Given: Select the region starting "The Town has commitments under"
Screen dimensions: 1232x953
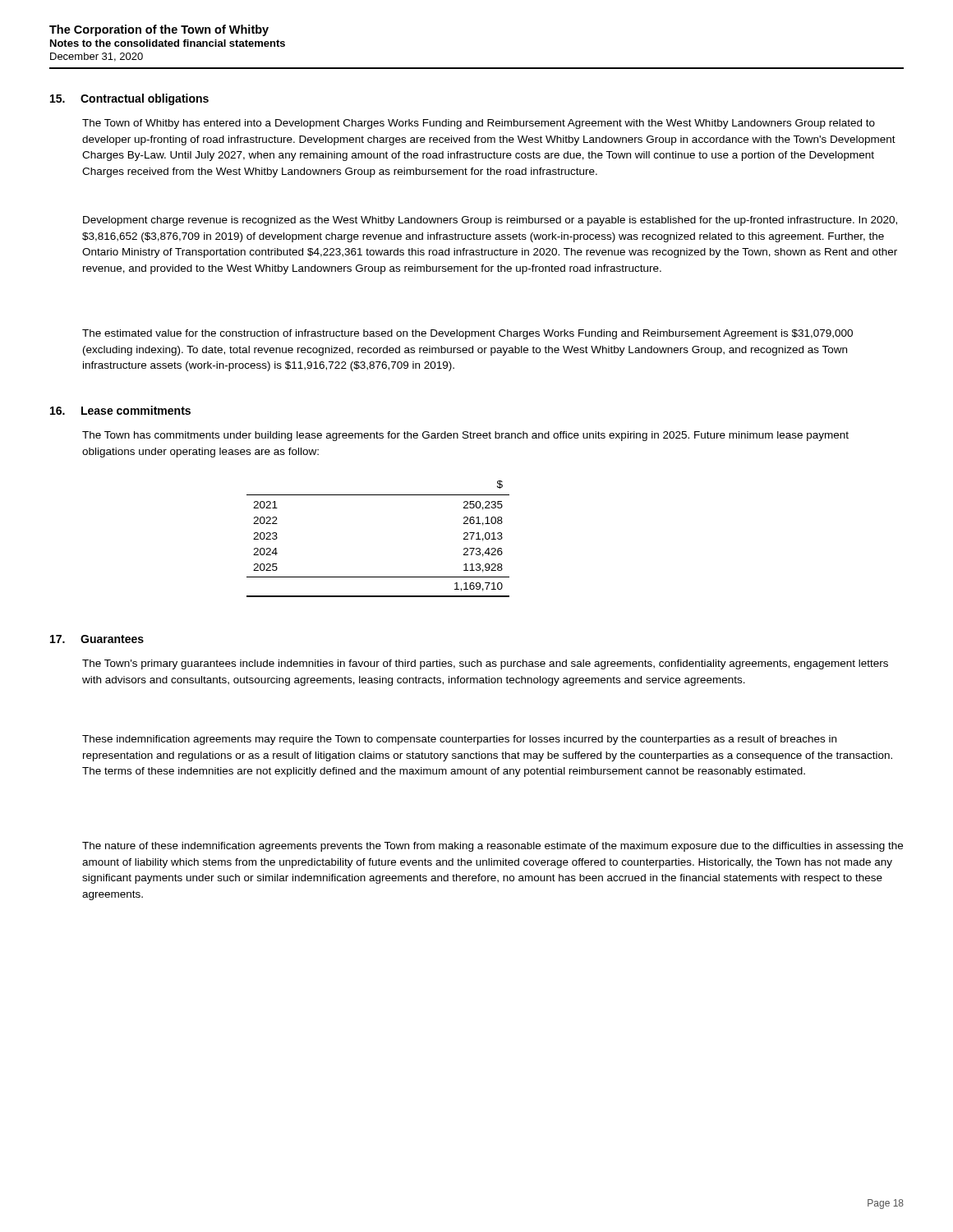Looking at the screenshot, I should 465,443.
